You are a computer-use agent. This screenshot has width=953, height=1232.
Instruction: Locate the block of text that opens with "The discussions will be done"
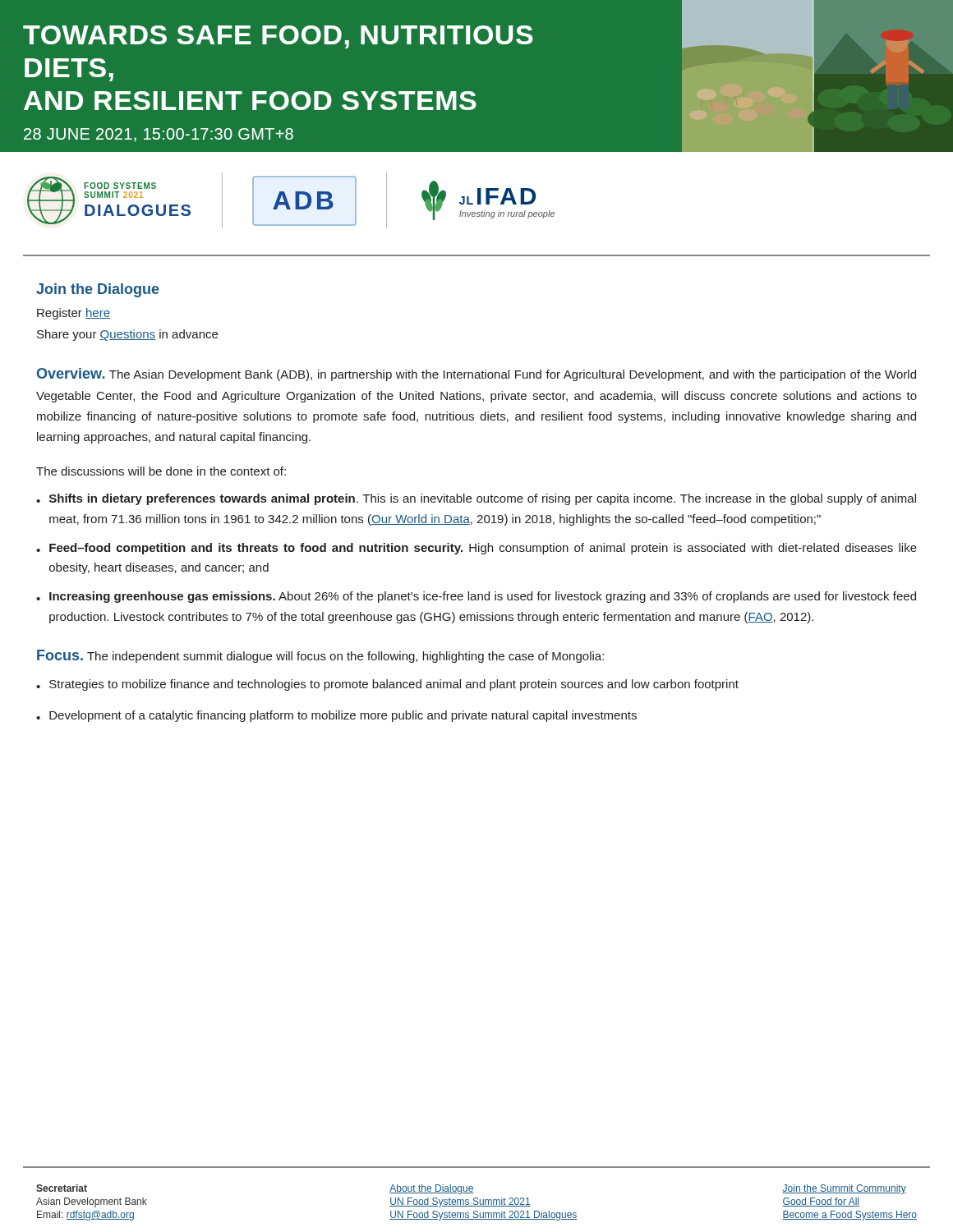(x=161, y=471)
